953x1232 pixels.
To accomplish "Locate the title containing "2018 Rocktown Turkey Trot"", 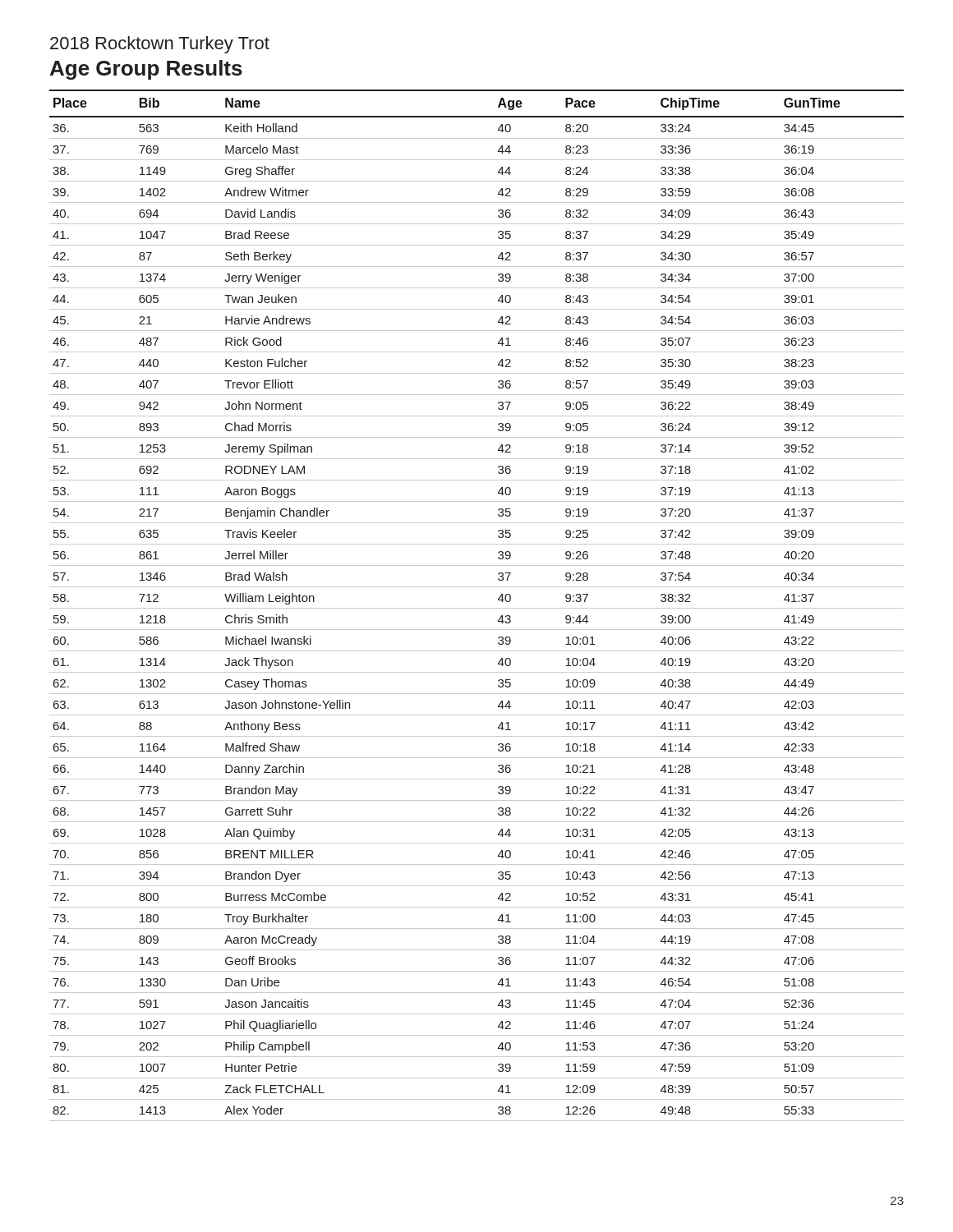I will [x=160, y=45].
